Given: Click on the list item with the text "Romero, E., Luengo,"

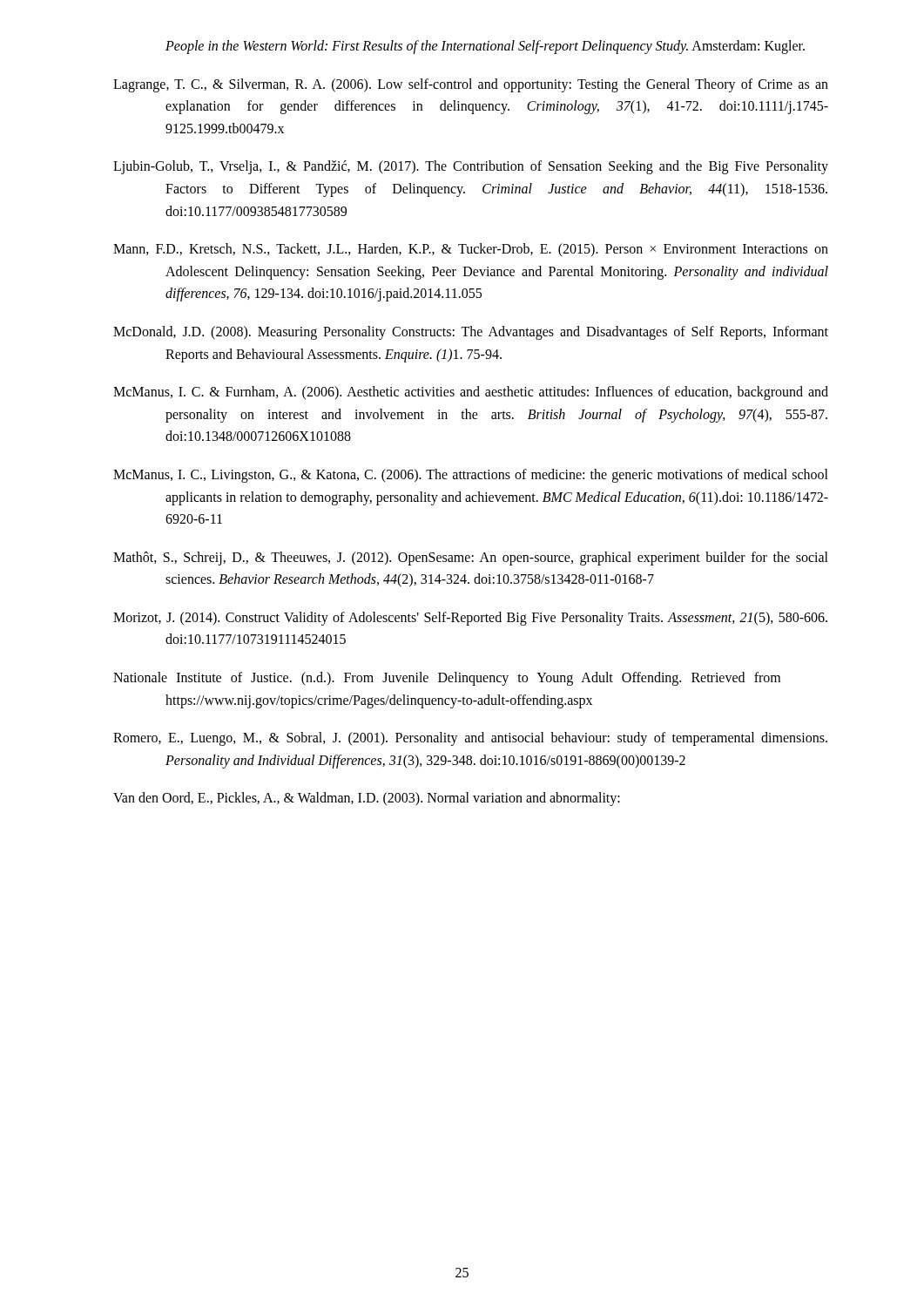Looking at the screenshot, I should tap(471, 749).
